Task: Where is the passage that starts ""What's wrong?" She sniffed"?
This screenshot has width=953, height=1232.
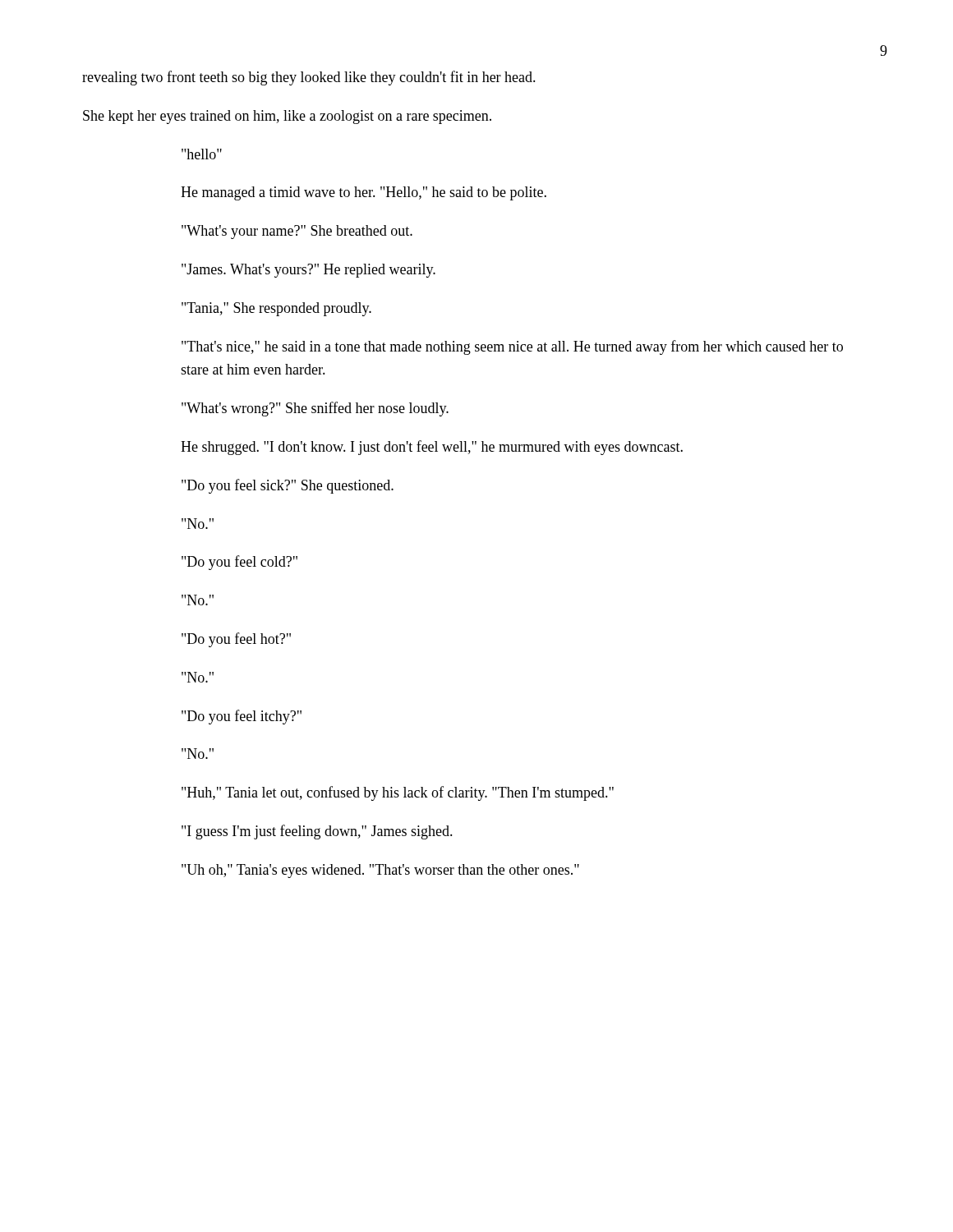Action: pos(315,408)
